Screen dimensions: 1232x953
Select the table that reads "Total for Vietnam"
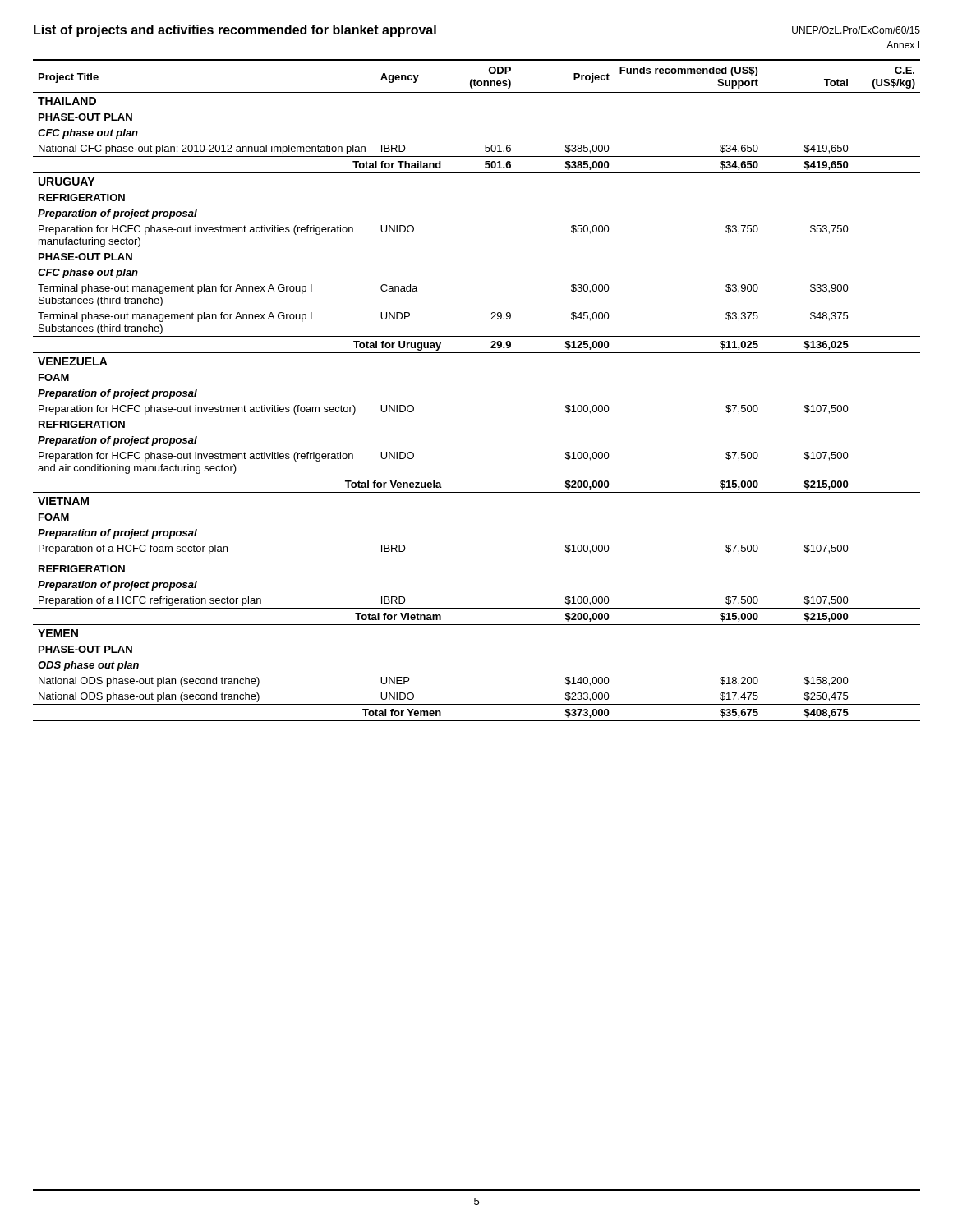point(476,390)
